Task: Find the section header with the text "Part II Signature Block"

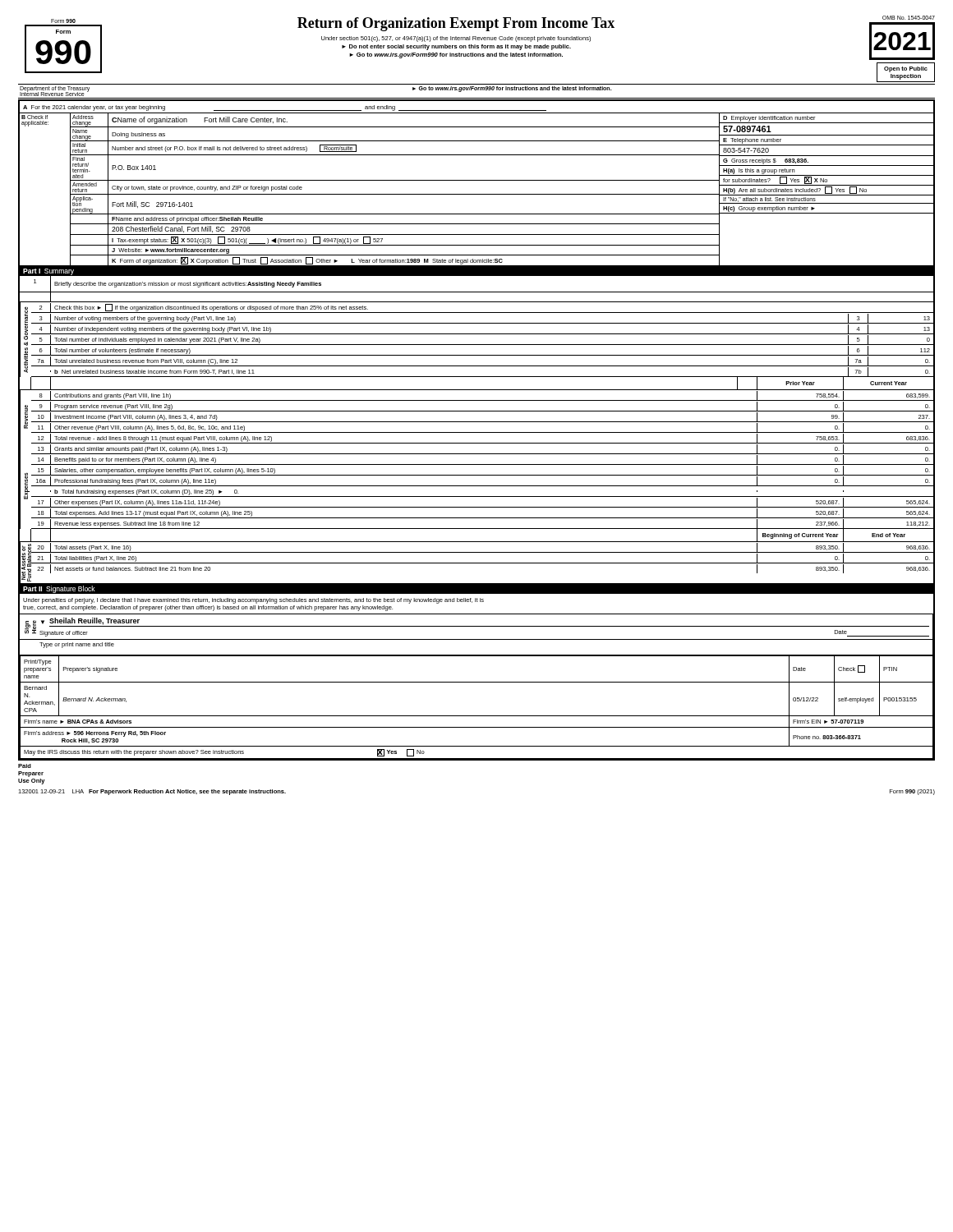Action: [59, 589]
